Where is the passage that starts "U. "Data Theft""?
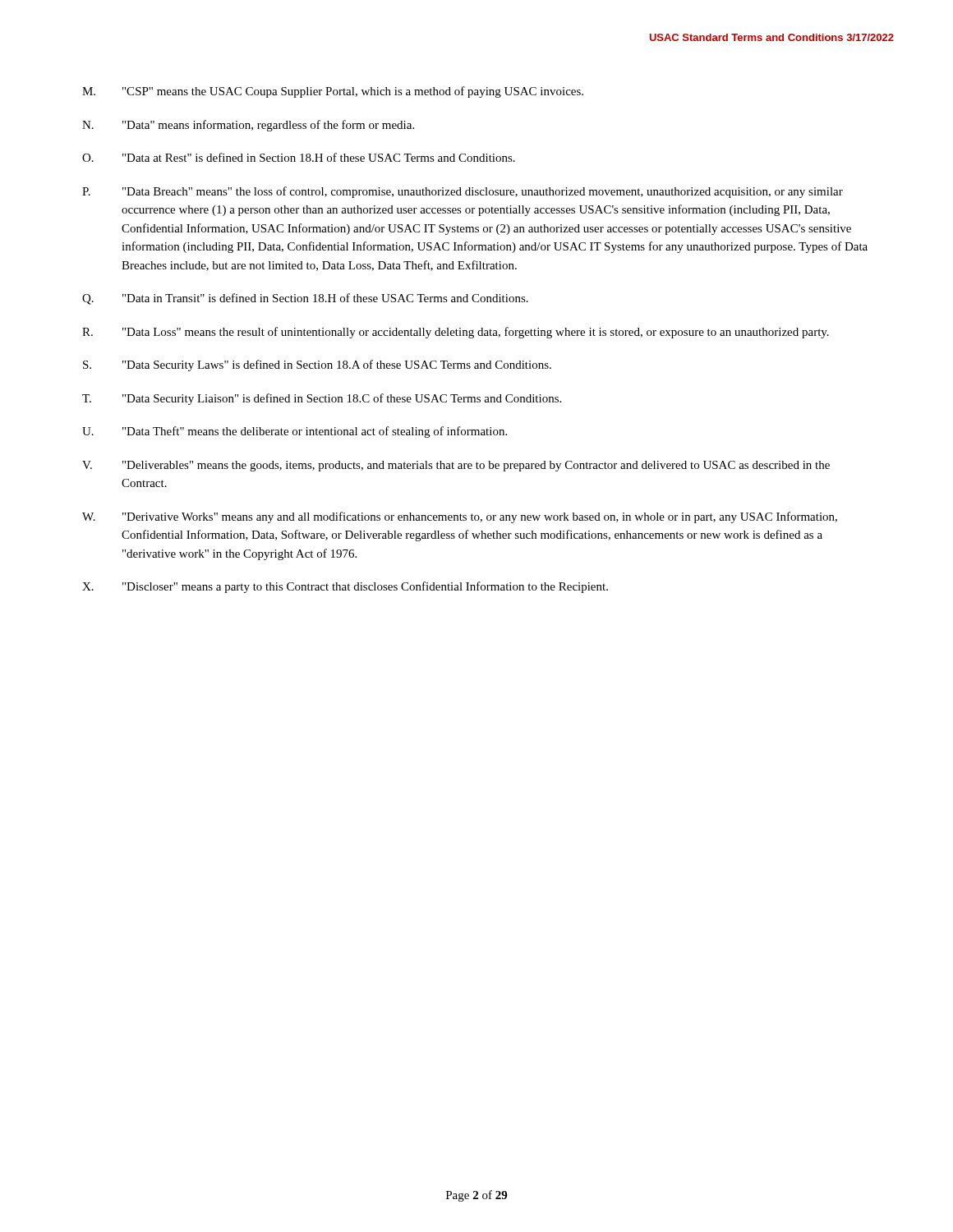This screenshot has height=1232, width=953. (x=476, y=431)
